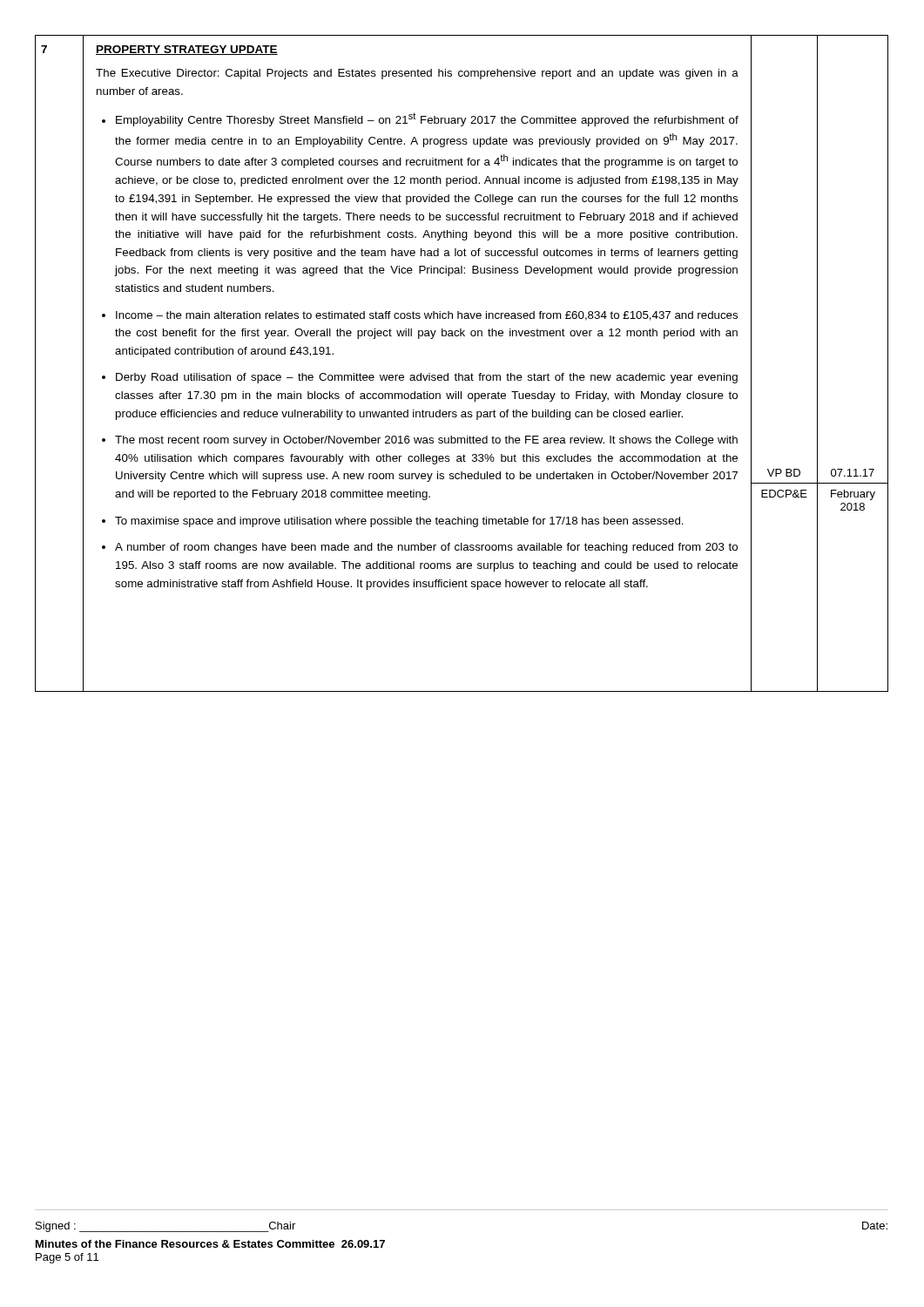Image resolution: width=924 pixels, height=1307 pixels.
Task: Where is the passage that starts "To maximise space and improve"?
Action: pyautogui.click(x=400, y=520)
